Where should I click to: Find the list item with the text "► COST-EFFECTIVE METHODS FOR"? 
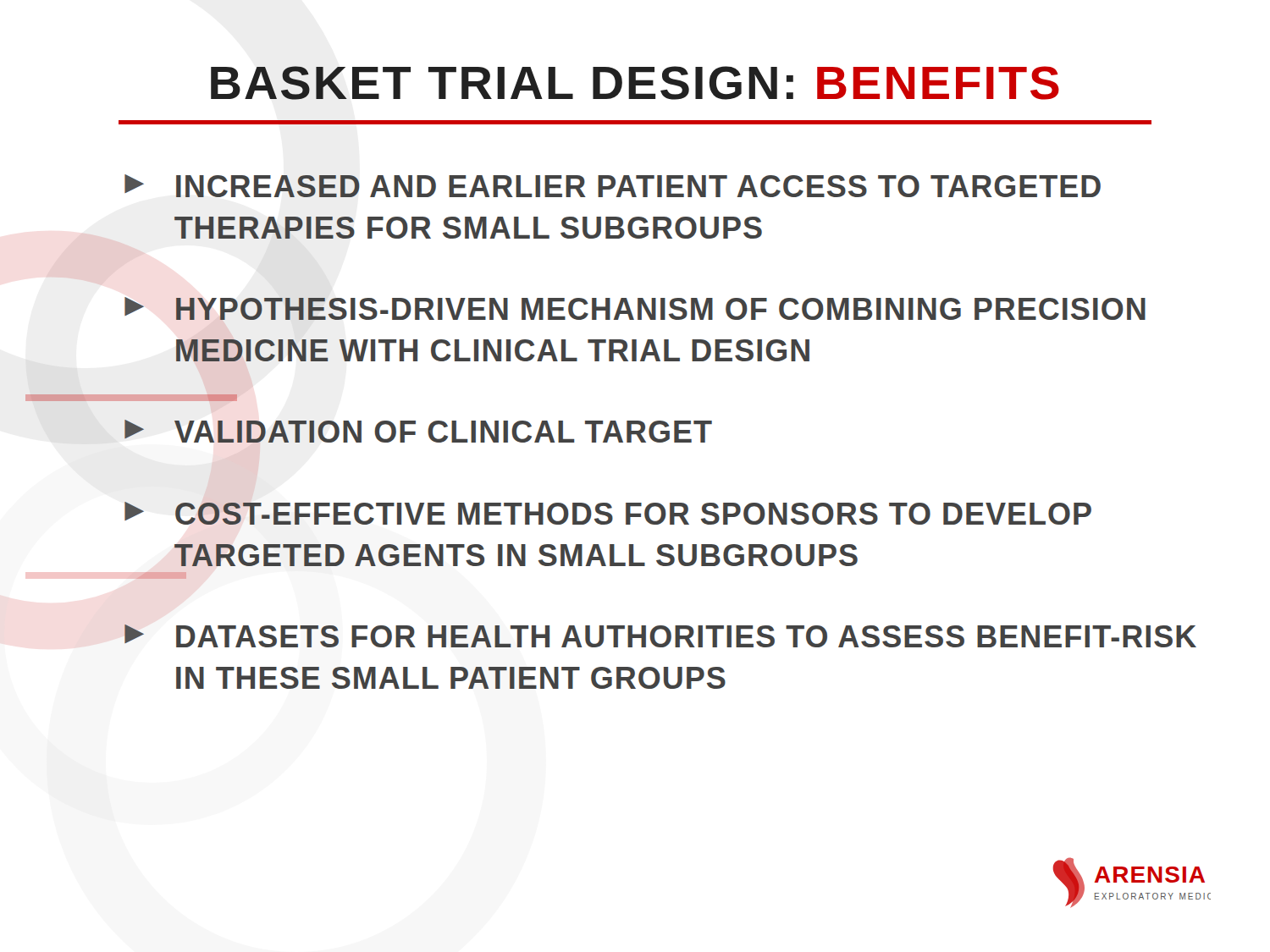[x=606, y=535]
